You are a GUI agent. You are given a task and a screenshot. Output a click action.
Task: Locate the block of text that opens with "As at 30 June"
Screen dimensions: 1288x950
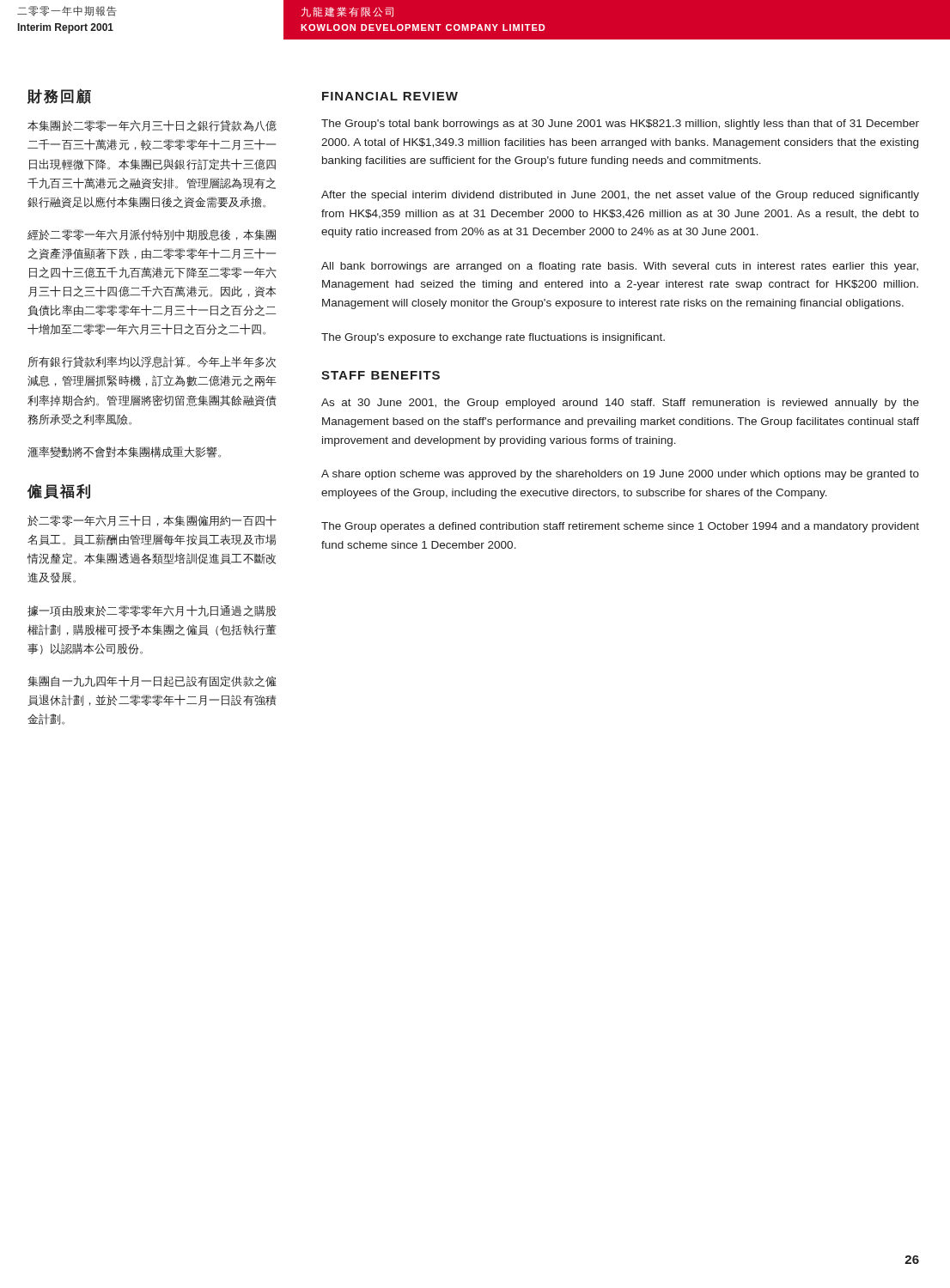(x=620, y=421)
